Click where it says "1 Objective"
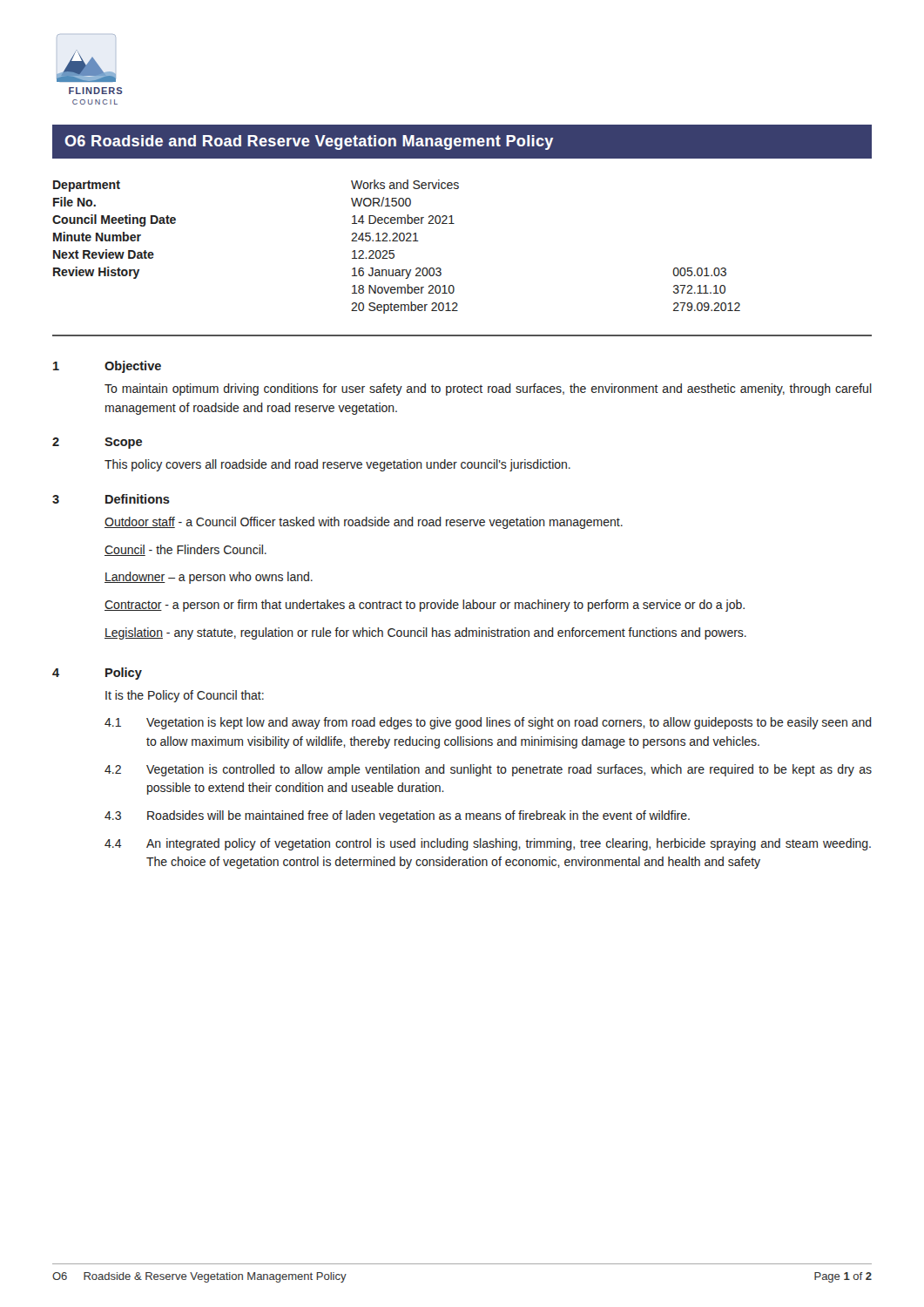This screenshot has width=924, height=1307. pos(107,366)
